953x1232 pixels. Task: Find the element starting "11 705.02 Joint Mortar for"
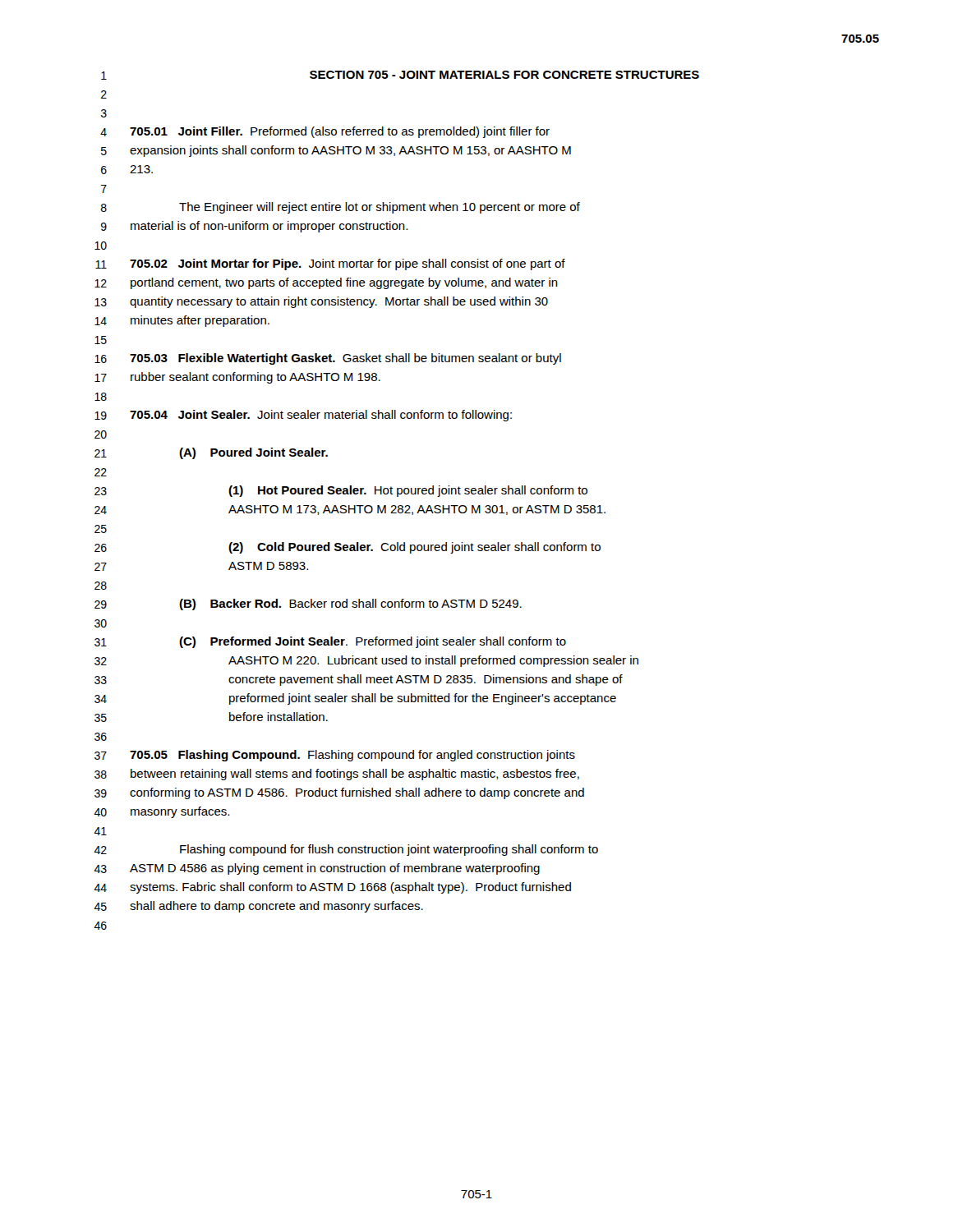point(476,292)
